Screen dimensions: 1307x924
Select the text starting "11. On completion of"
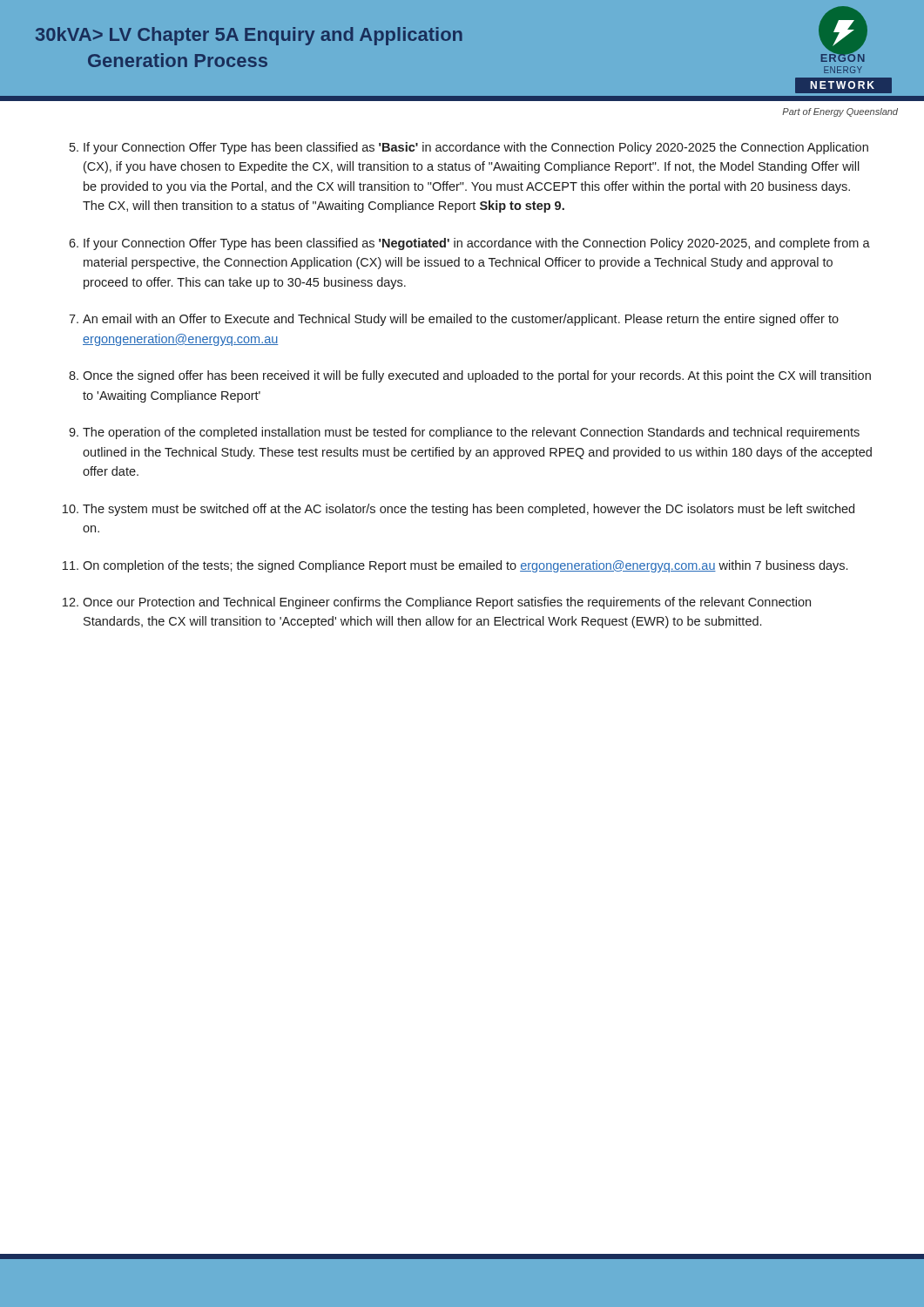click(462, 565)
